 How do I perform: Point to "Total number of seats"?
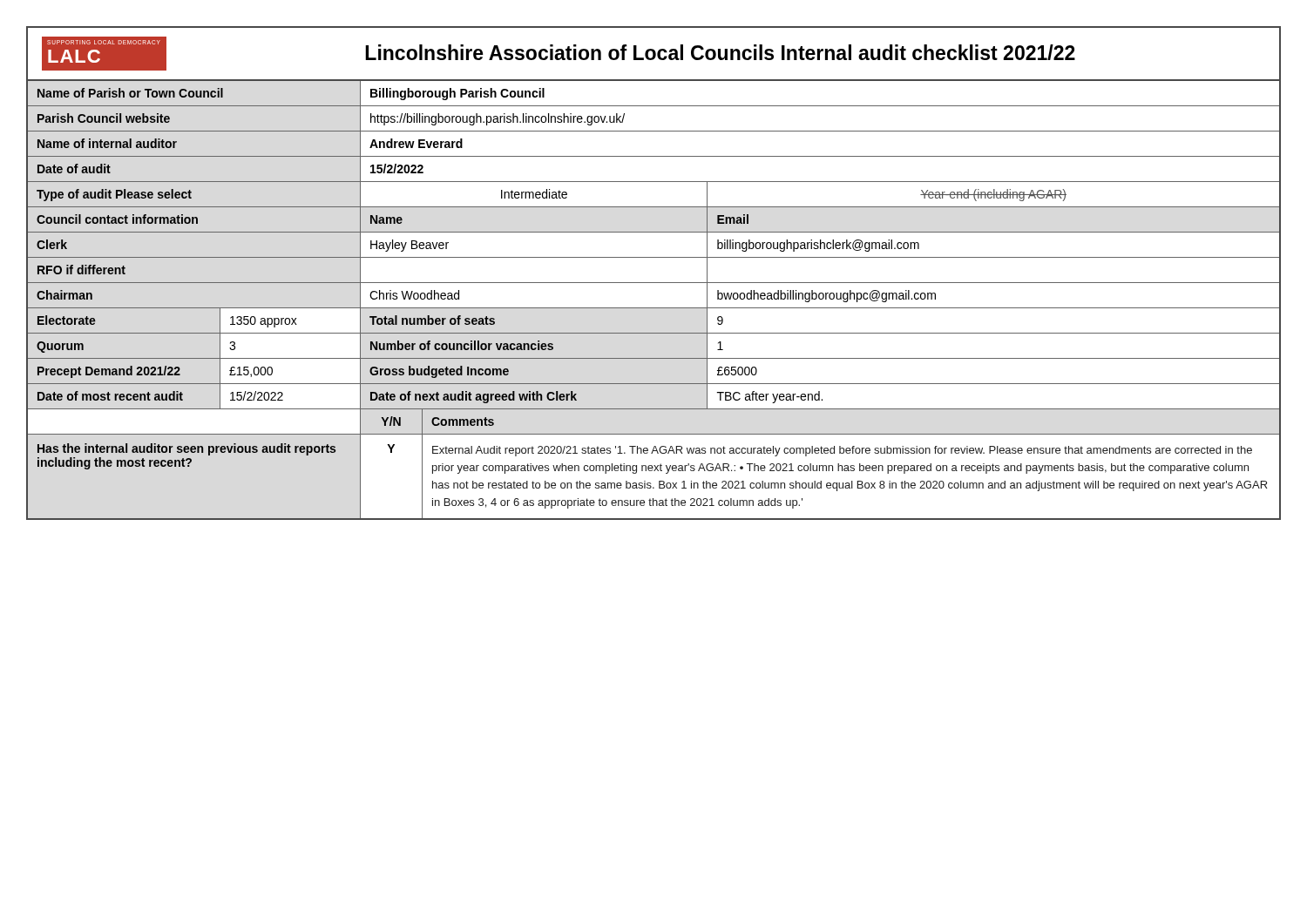point(432,320)
